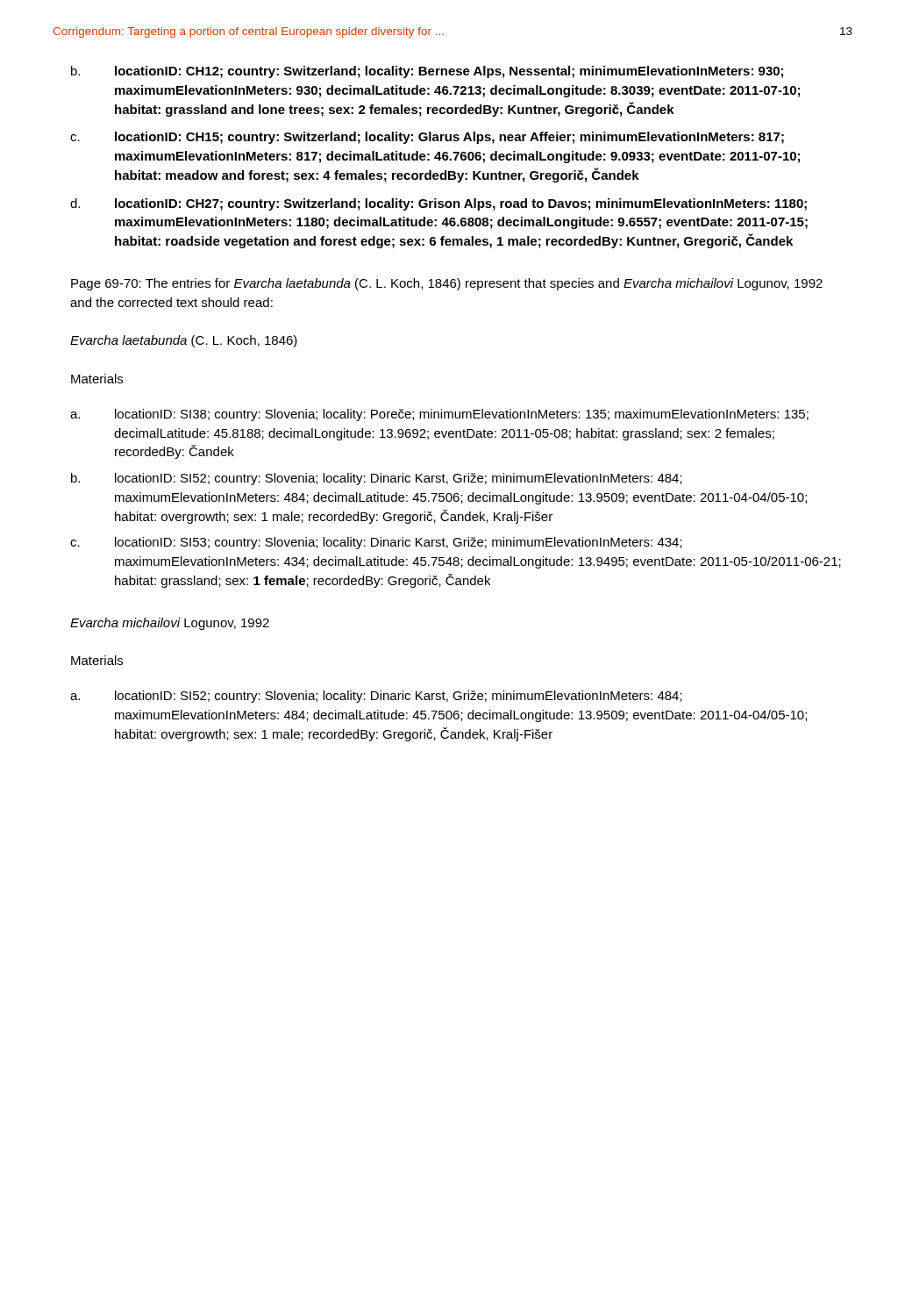Navigate to the text starting "a. locationID: SI38; country: Slovenia;"
Screen dimensions: 1316x905
(x=457, y=433)
